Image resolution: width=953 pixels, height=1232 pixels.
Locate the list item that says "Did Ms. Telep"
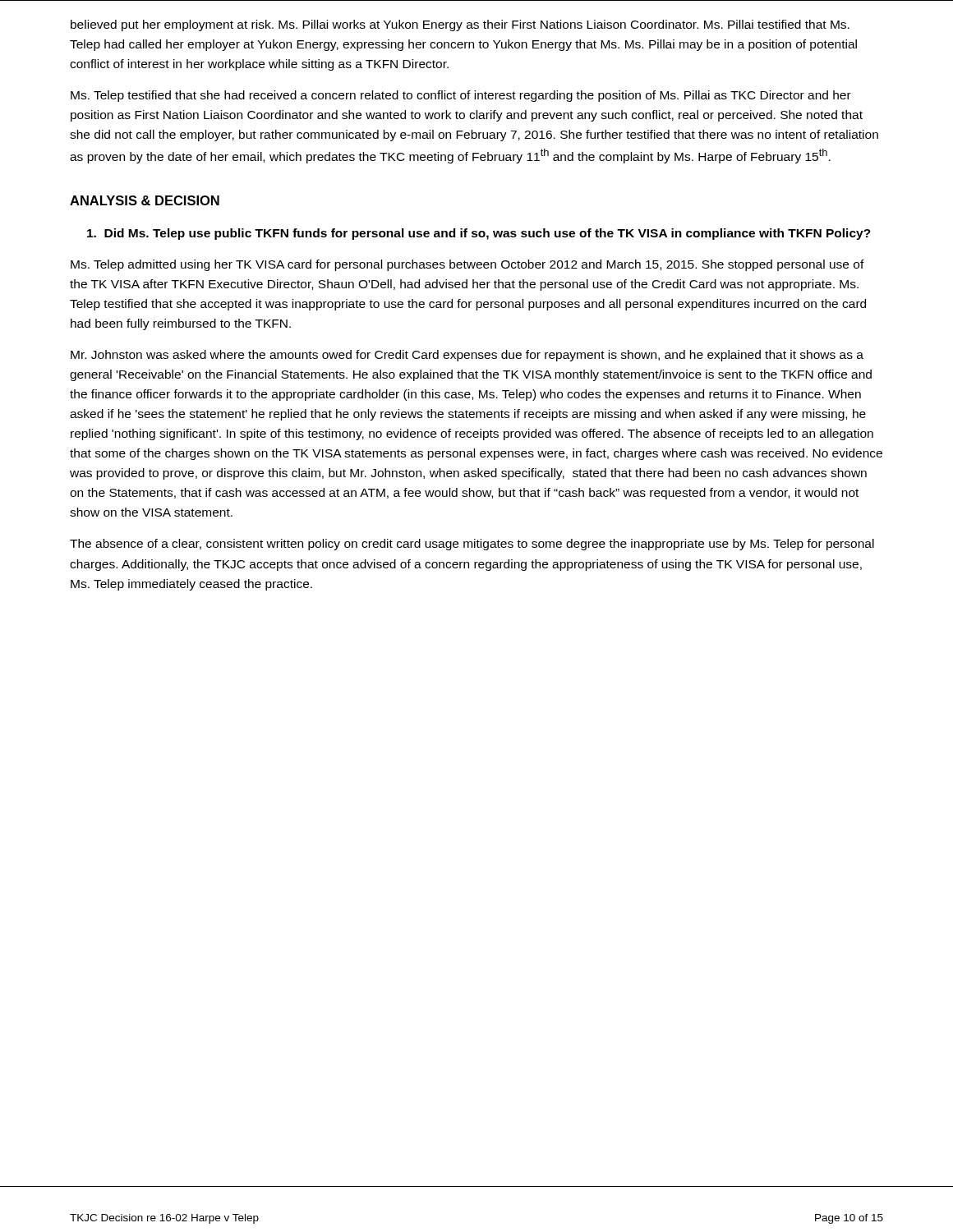point(479,233)
